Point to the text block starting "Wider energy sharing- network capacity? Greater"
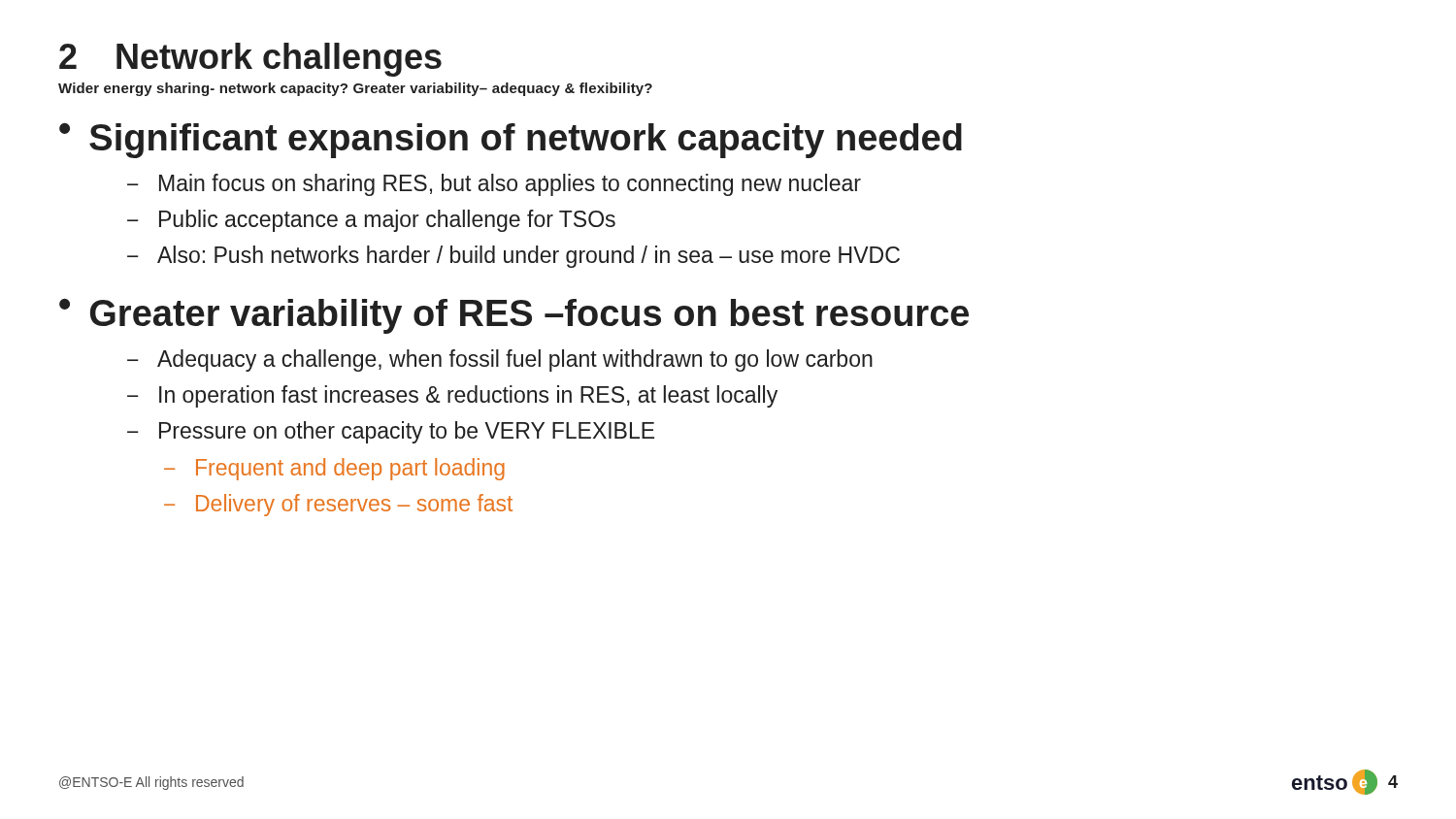This screenshot has height=819, width=1456. [356, 88]
